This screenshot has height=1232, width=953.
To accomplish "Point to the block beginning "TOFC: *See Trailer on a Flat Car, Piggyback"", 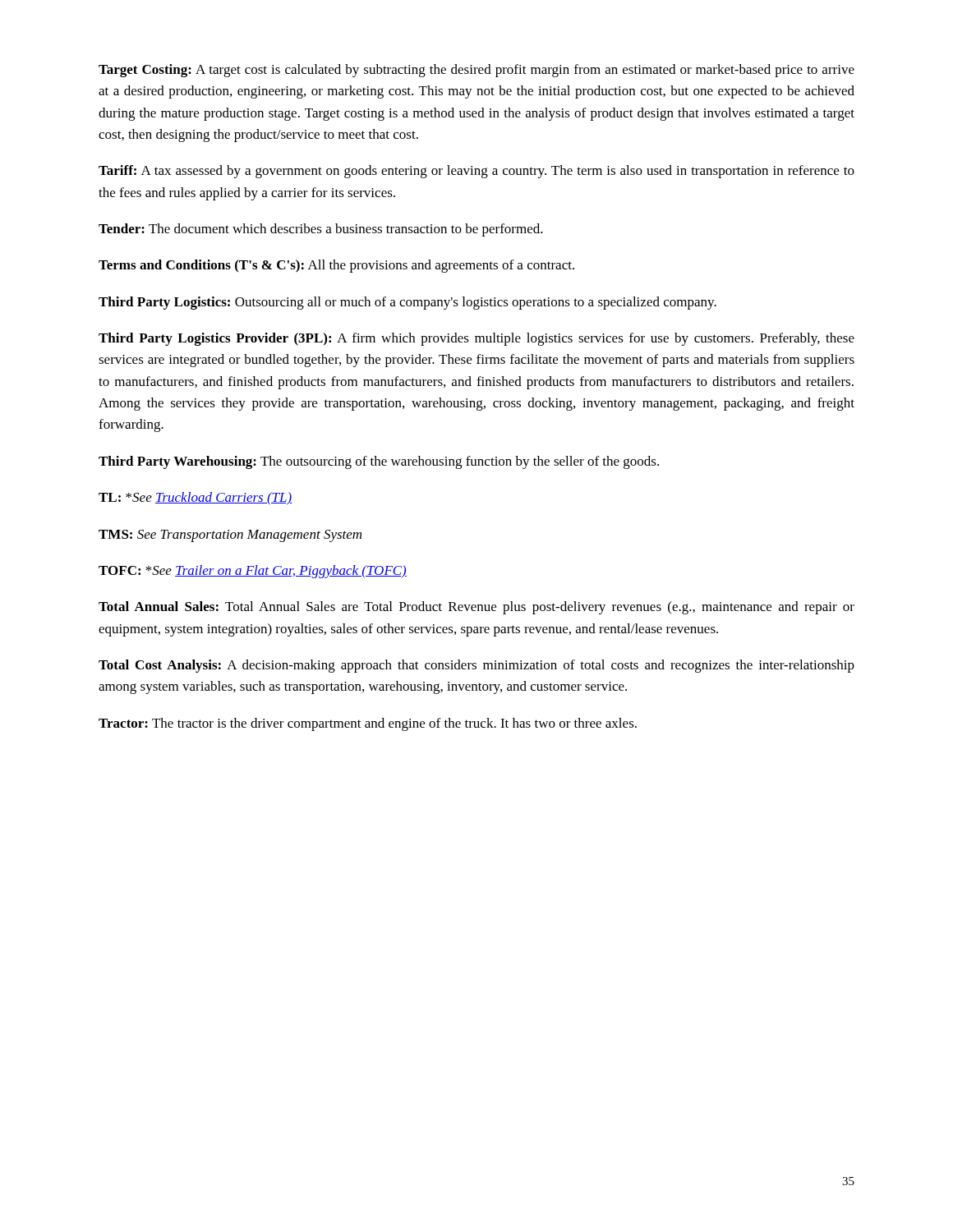I will [253, 572].
